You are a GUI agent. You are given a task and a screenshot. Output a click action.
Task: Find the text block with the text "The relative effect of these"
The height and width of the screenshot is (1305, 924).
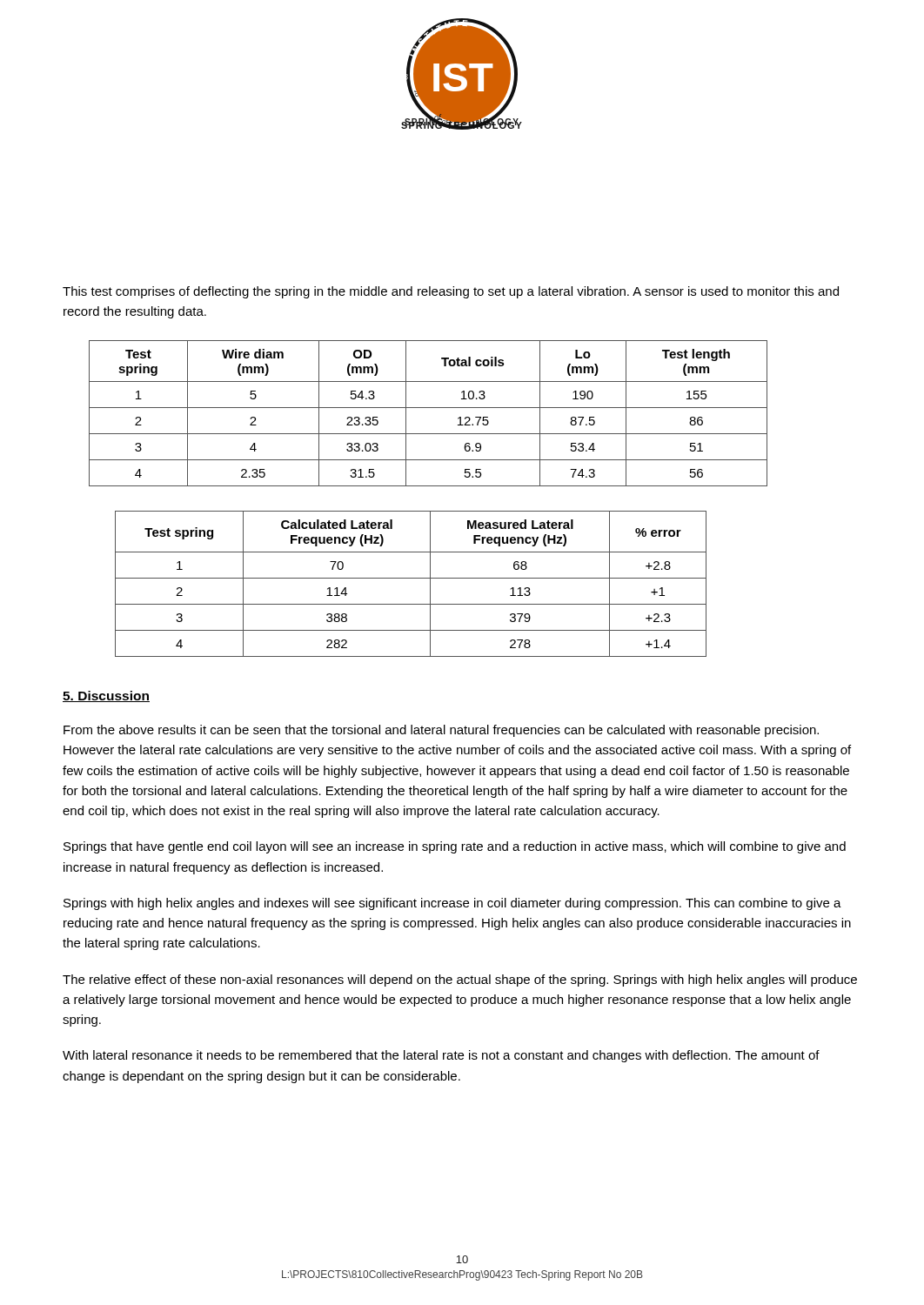click(x=460, y=999)
